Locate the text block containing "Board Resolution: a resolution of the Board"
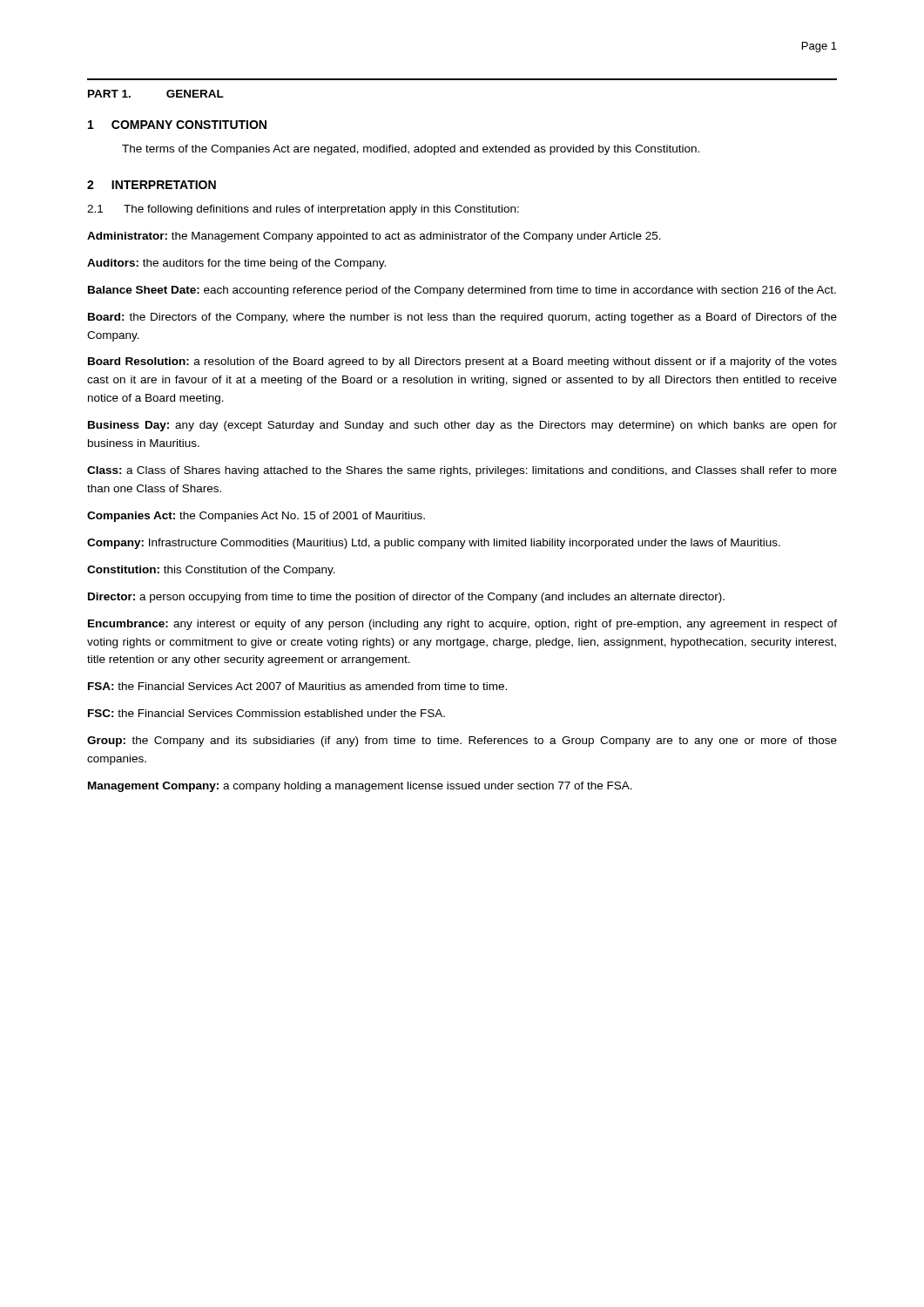This screenshot has width=924, height=1307. [x=462, y=380]
